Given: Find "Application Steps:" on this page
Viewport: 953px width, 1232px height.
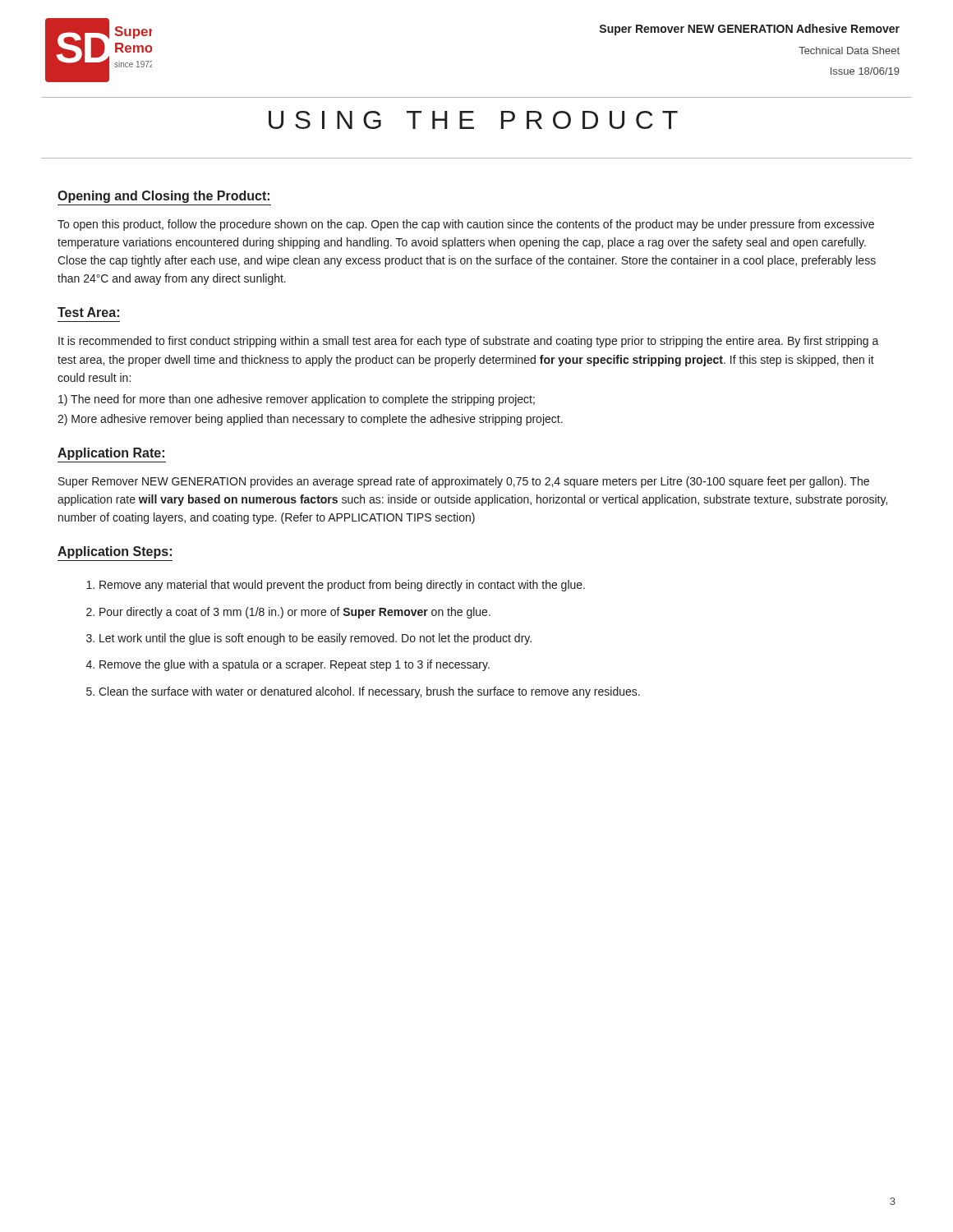Looking at the screenshot, I should pos(115,552).
